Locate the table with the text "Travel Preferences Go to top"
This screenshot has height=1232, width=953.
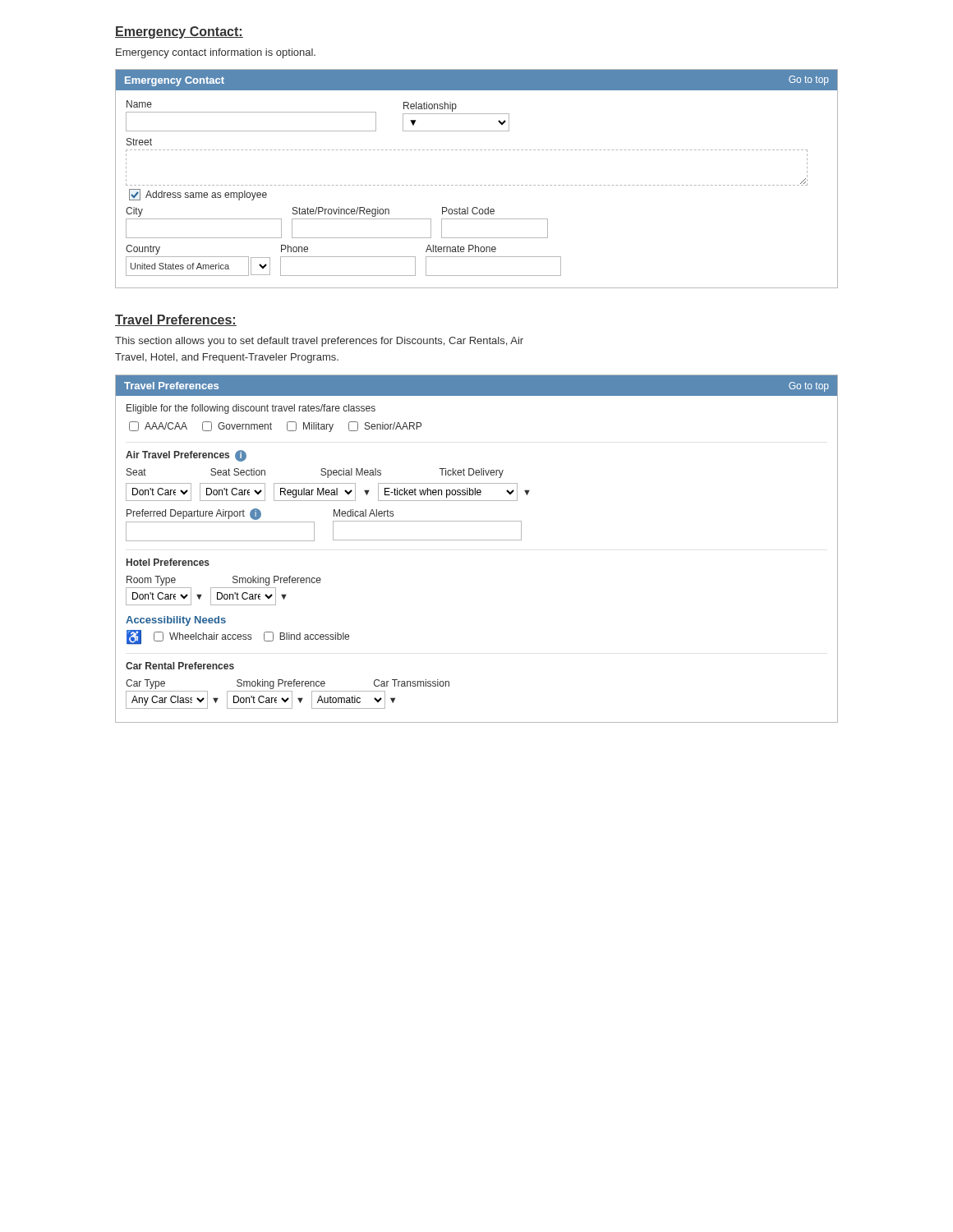pyautogui.click(x=476, y=549)
